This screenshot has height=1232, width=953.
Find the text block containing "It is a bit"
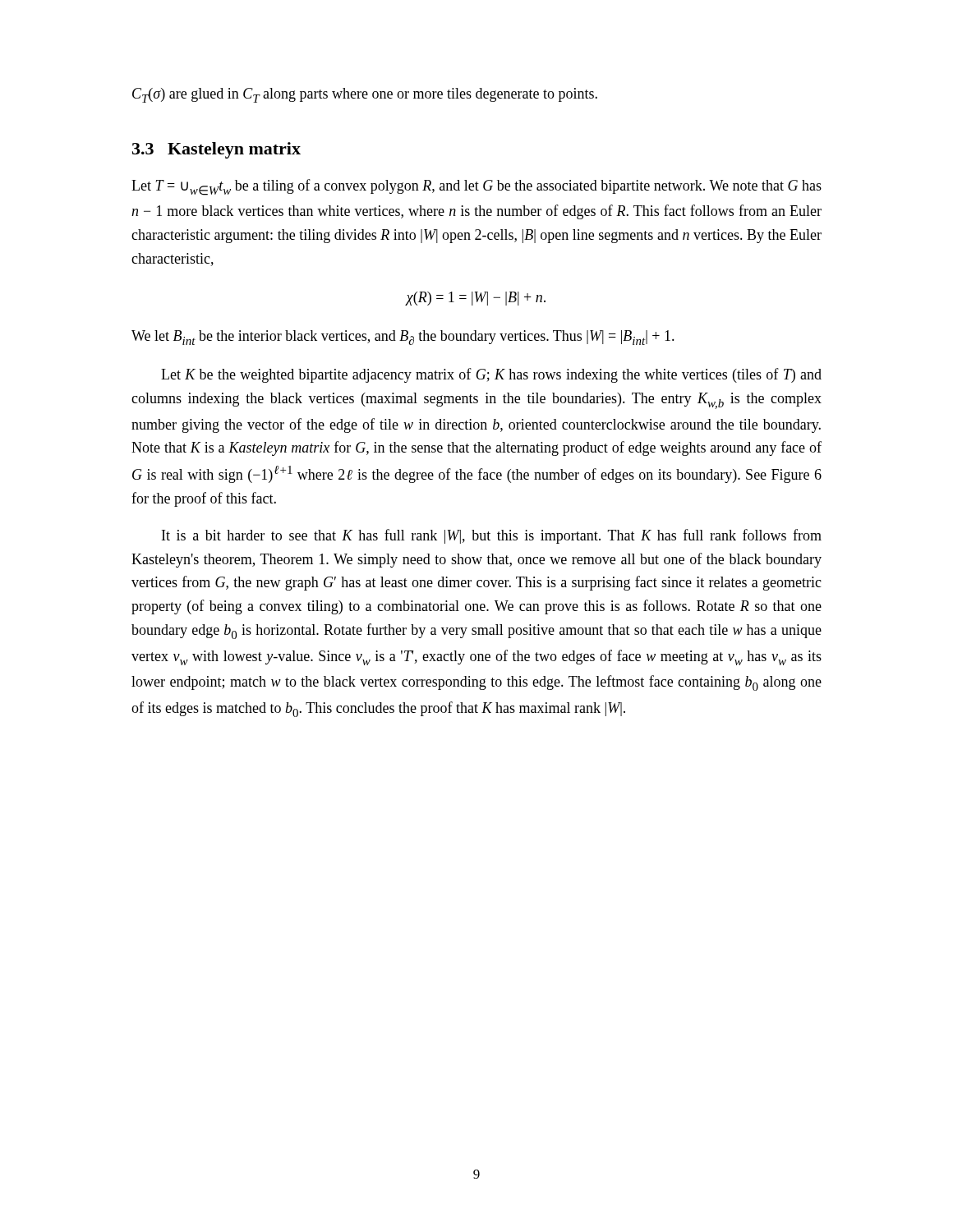tap(476, 623)
